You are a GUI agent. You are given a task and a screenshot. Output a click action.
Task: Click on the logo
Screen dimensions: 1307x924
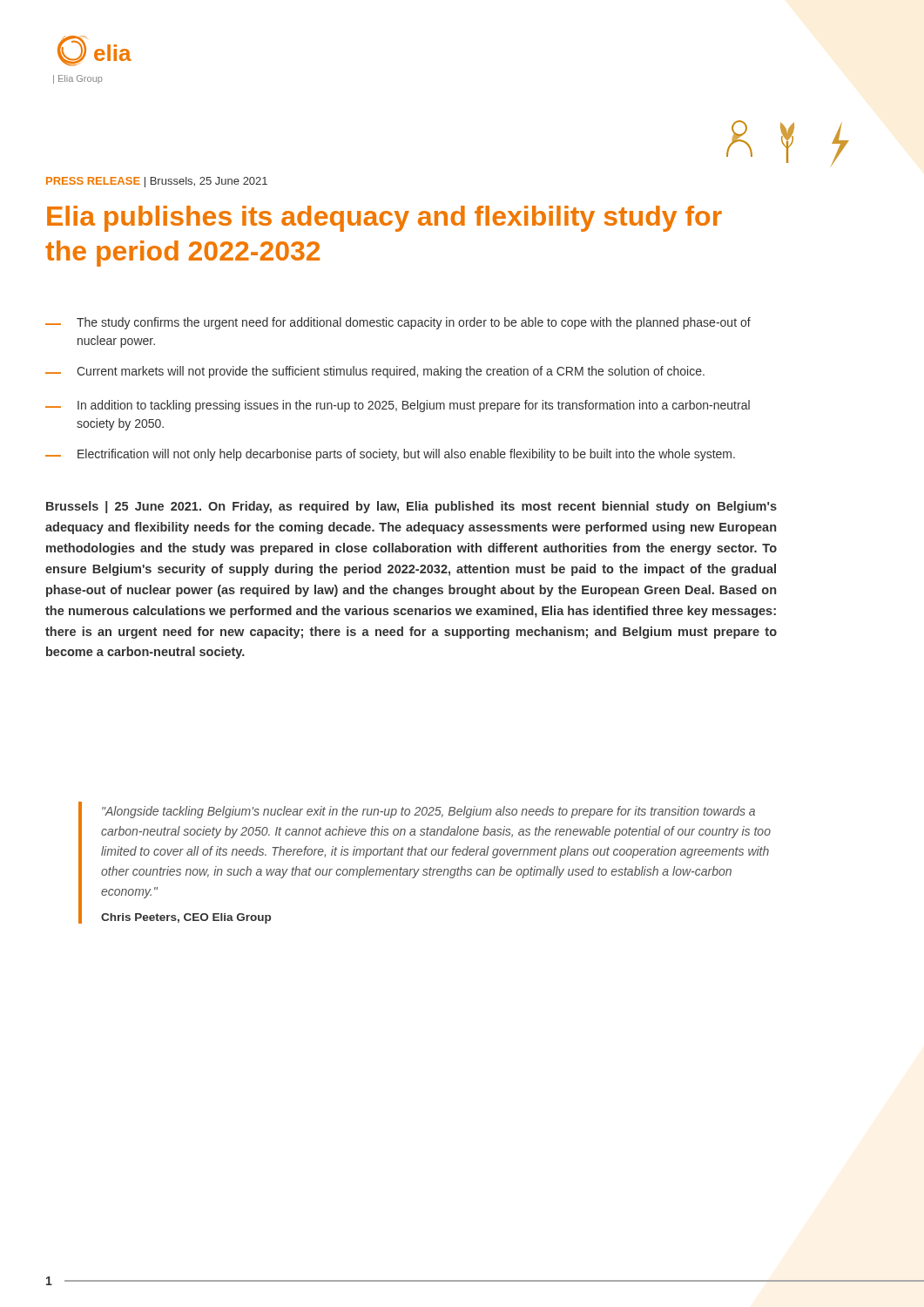pyautogui.click(x=102, y=64)
